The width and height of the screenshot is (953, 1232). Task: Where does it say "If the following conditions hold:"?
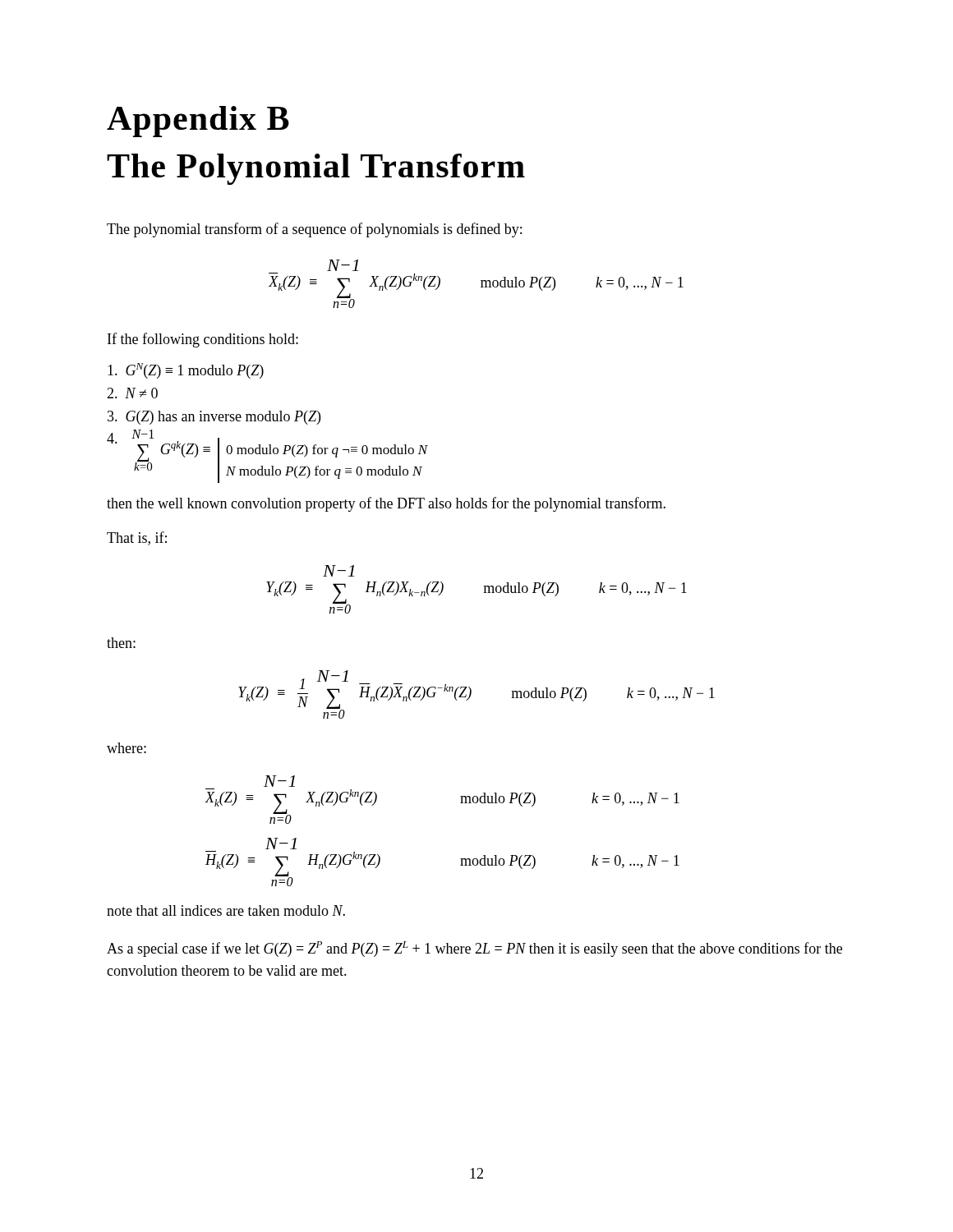click(x=203, y=339)
